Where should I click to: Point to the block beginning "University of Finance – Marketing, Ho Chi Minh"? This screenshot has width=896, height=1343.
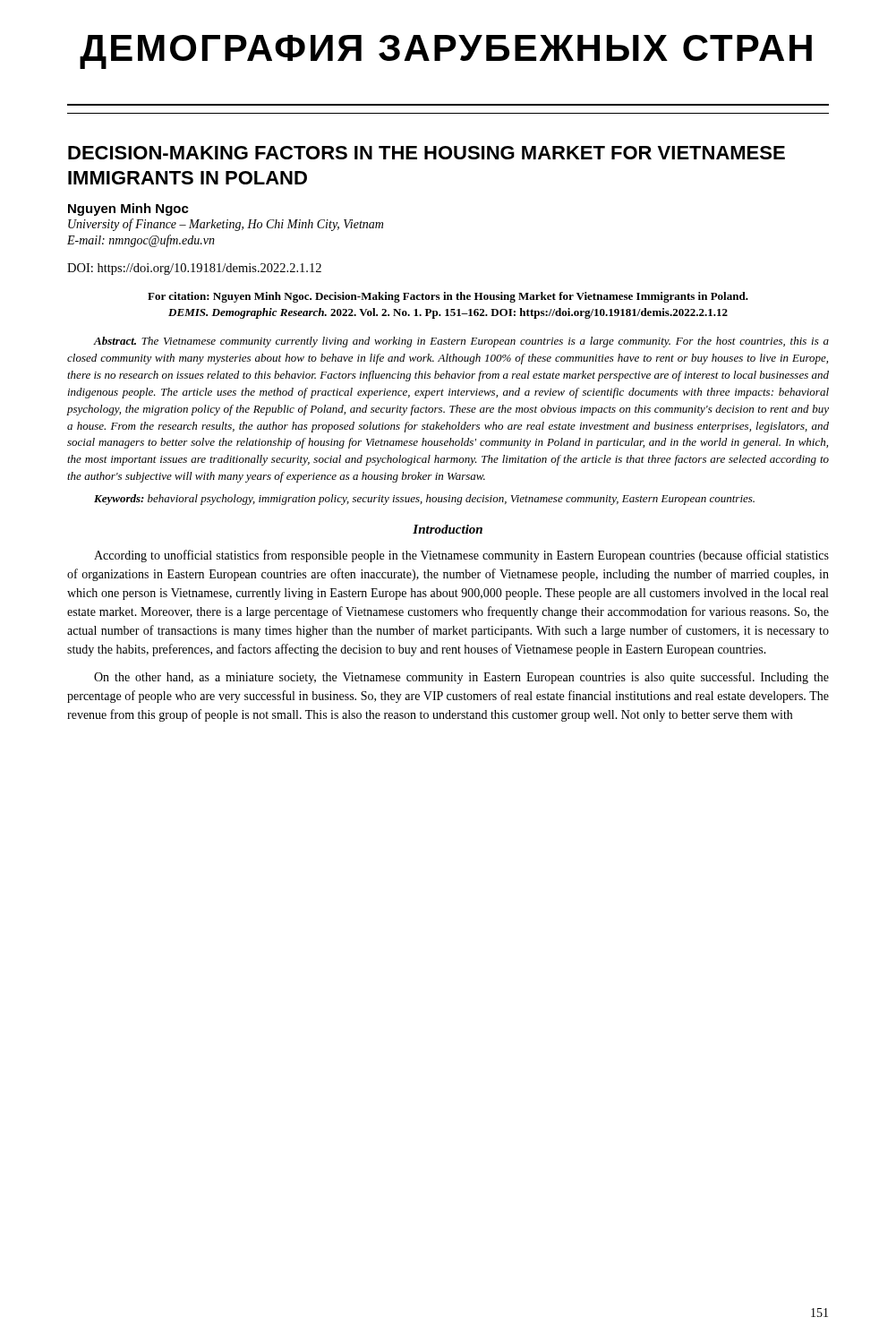coord(226,225)
